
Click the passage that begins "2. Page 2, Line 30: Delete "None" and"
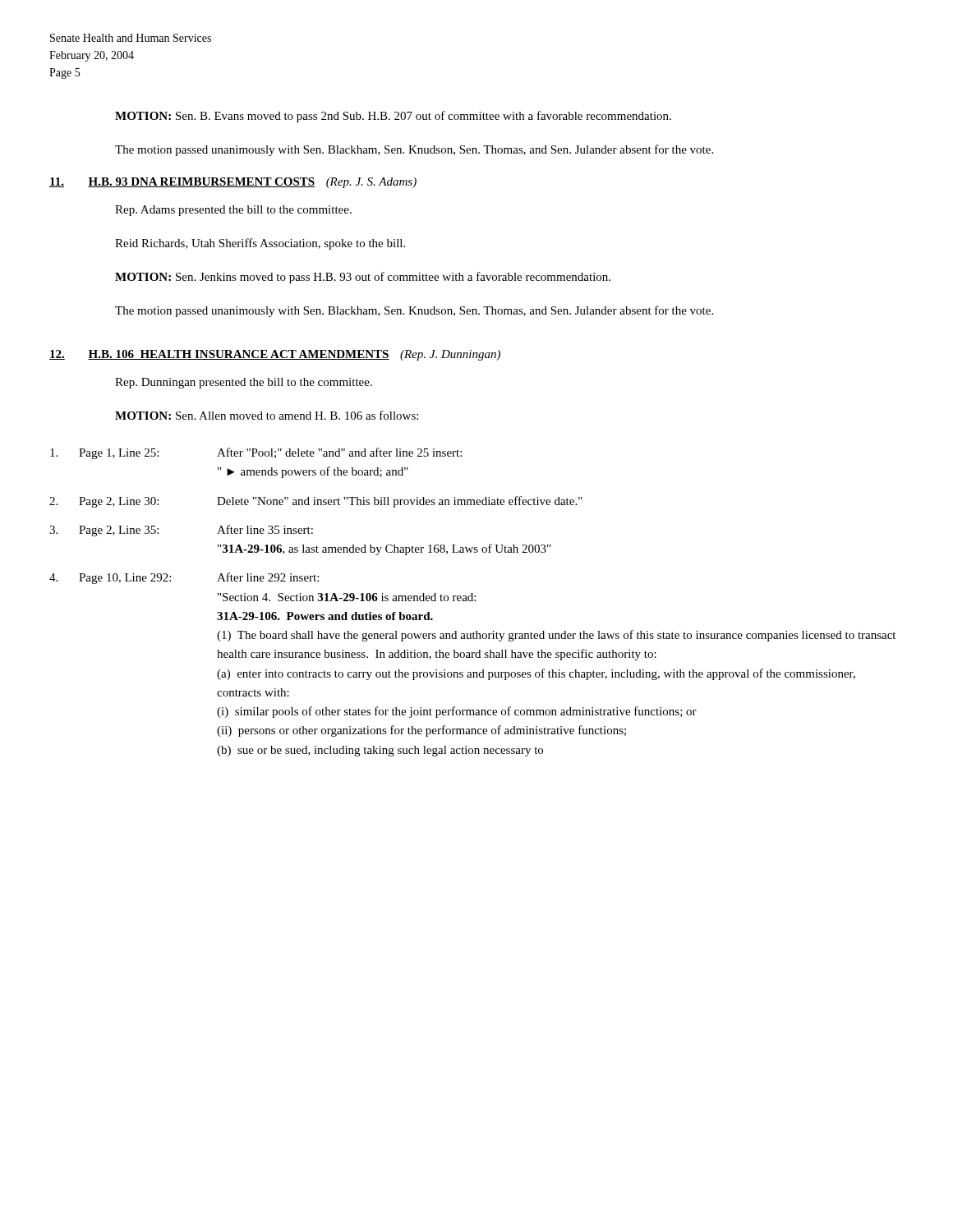476,503
